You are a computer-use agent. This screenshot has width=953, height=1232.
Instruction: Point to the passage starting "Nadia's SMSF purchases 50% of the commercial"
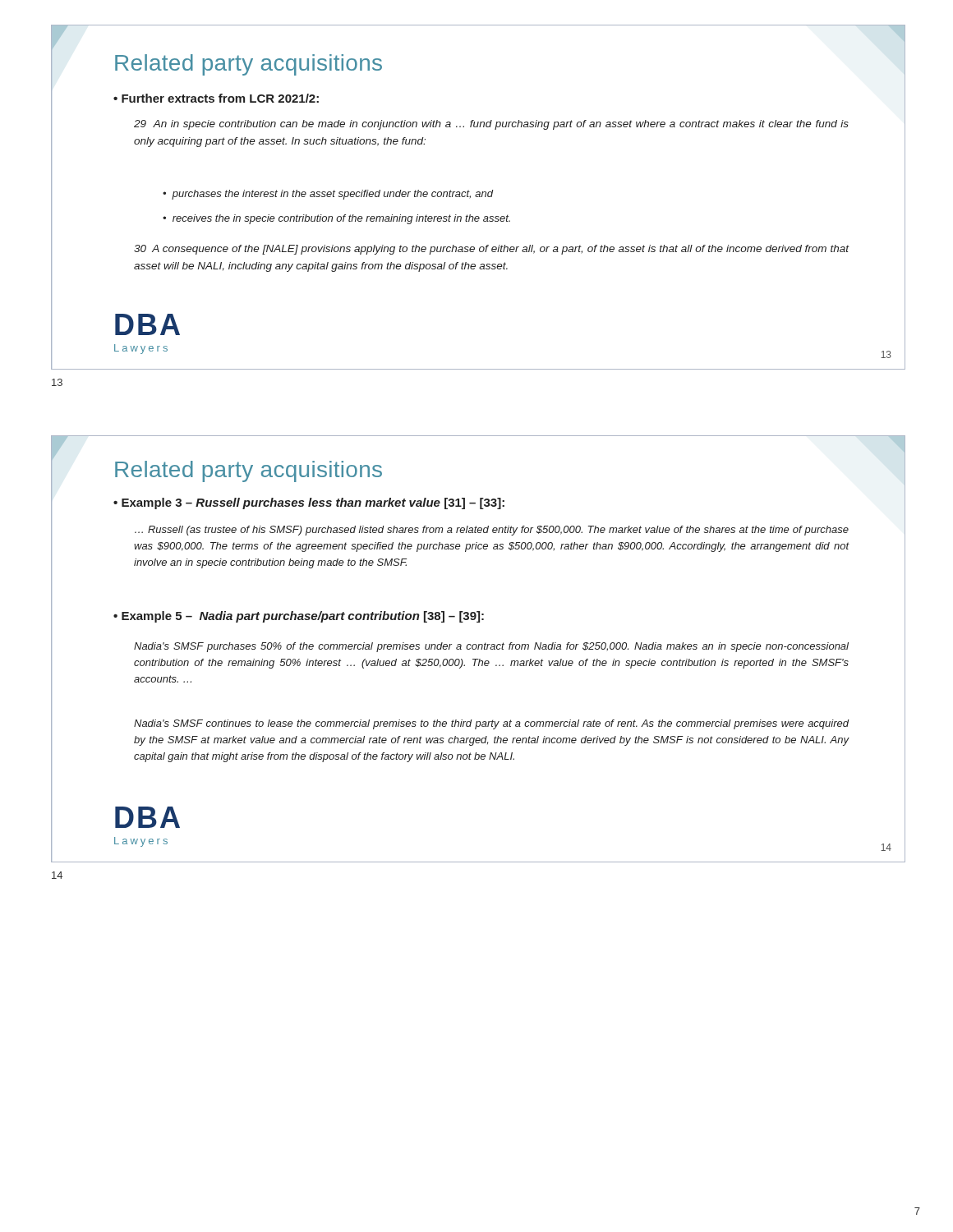click(x=491, y=663)
